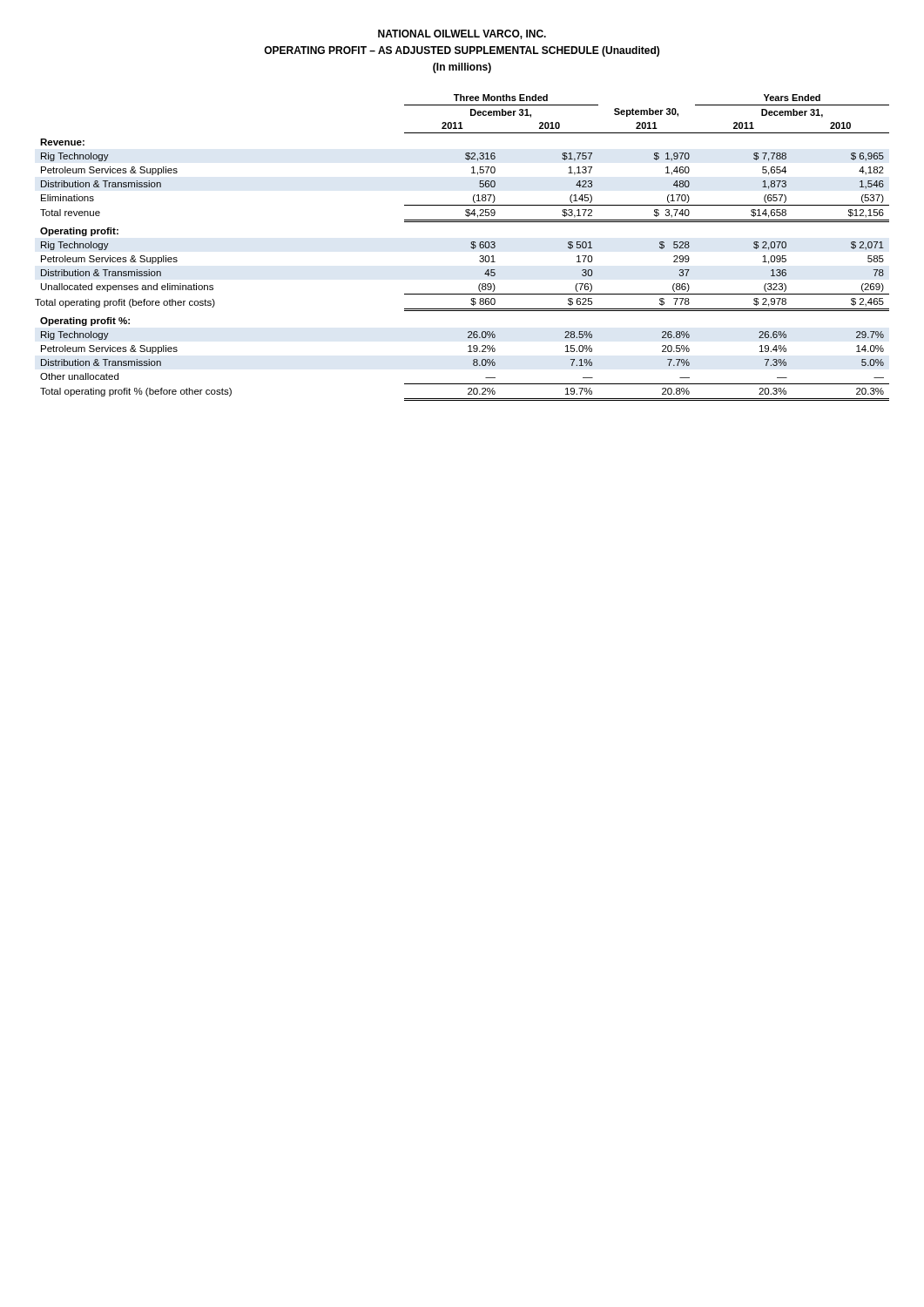
Task: Click on the table containing "Total operating profit"
Action: [x=462, y=245]
